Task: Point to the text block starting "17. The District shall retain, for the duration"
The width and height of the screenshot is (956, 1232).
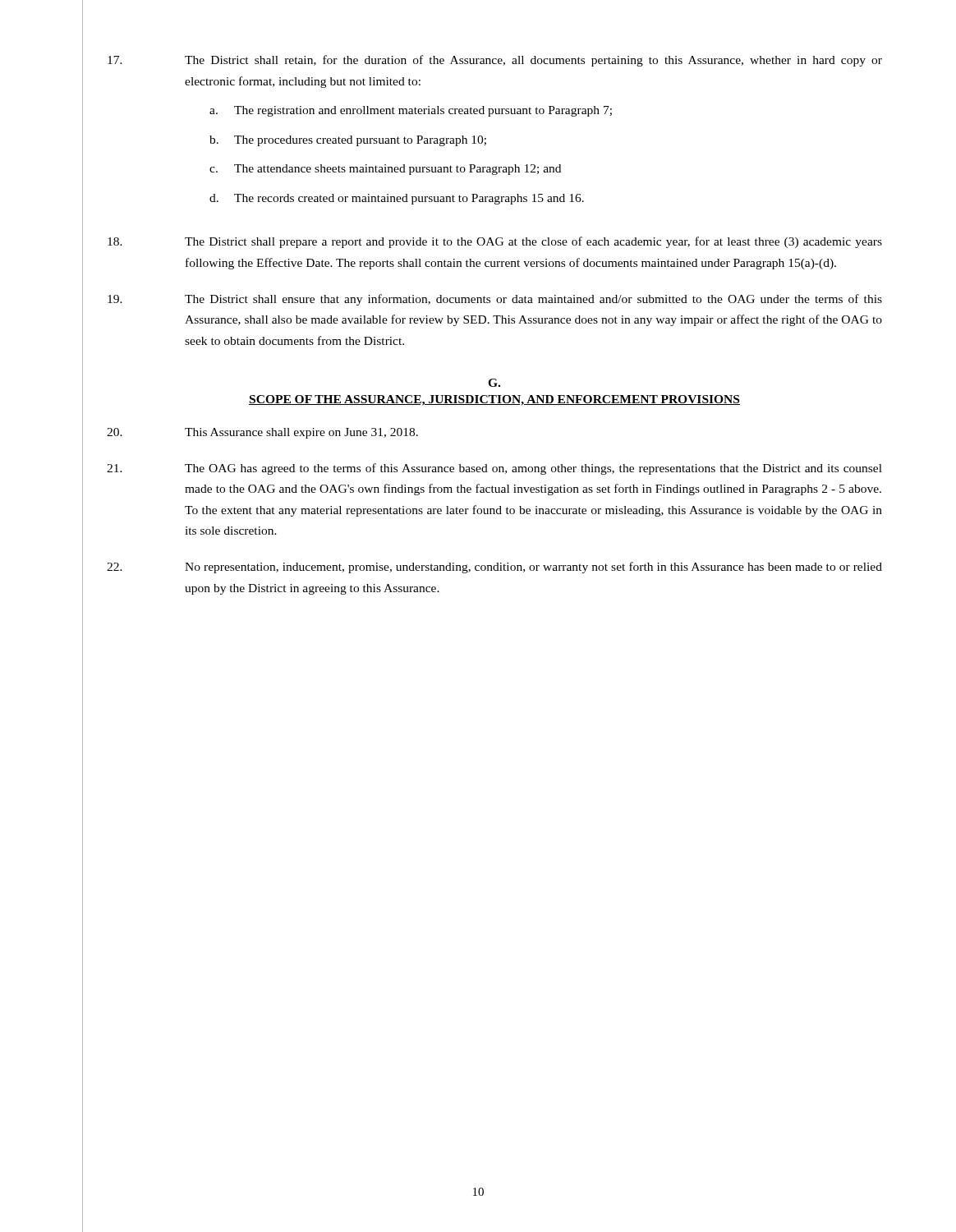Action: (x=494, y=133)
